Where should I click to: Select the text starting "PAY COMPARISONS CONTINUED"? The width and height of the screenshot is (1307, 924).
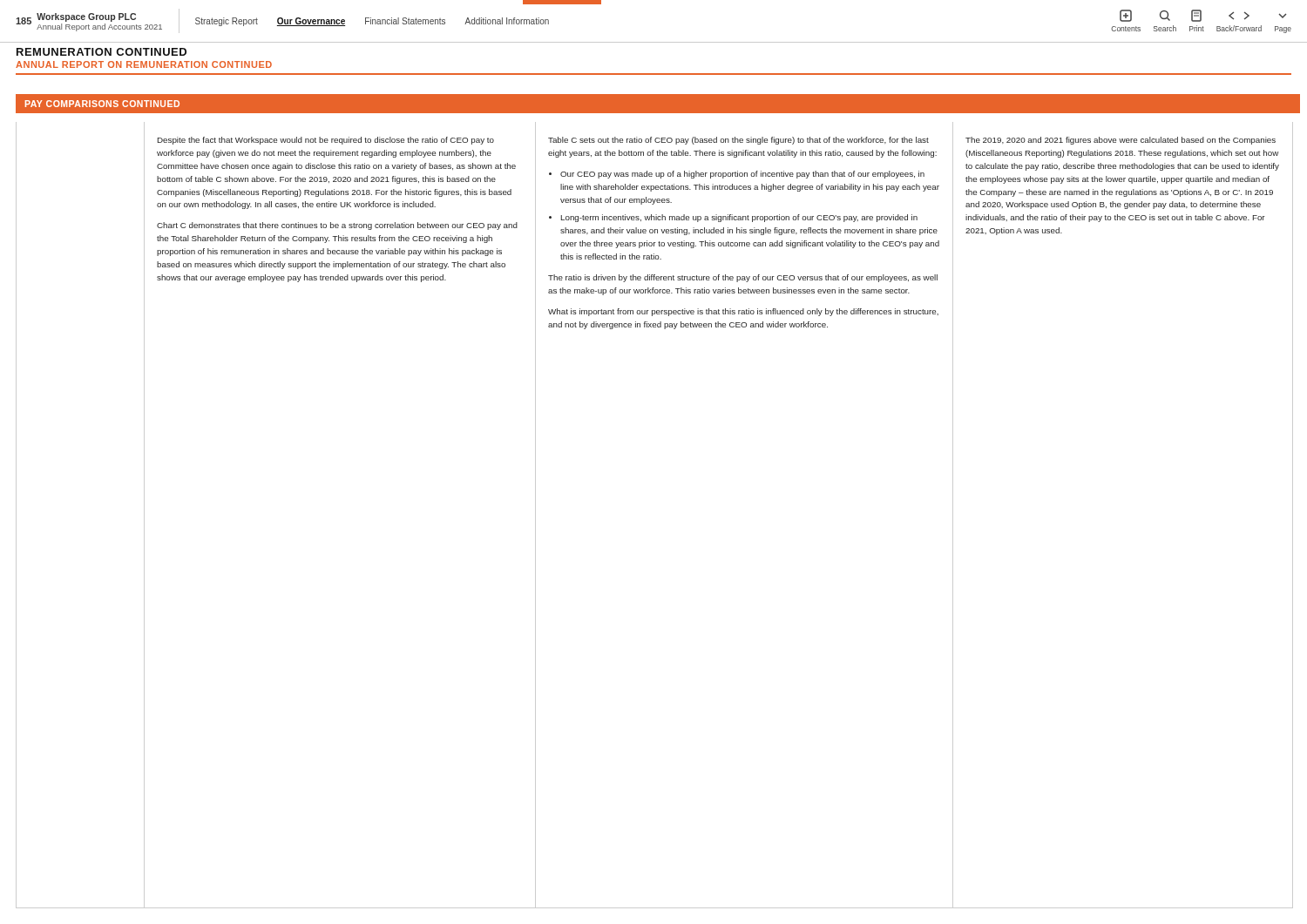coord(102,104)
